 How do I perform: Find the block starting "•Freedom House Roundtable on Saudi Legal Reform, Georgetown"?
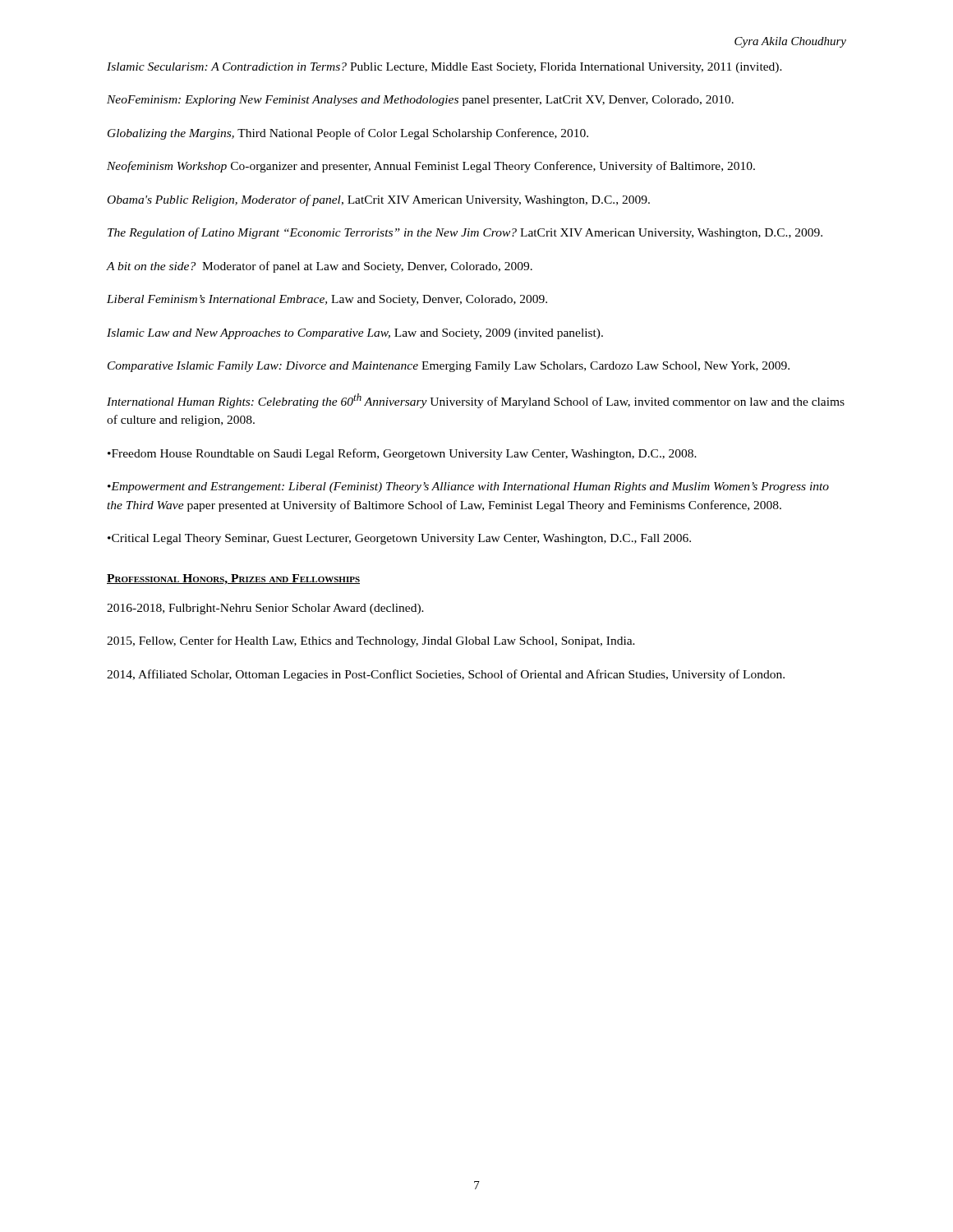click(402, 453)
